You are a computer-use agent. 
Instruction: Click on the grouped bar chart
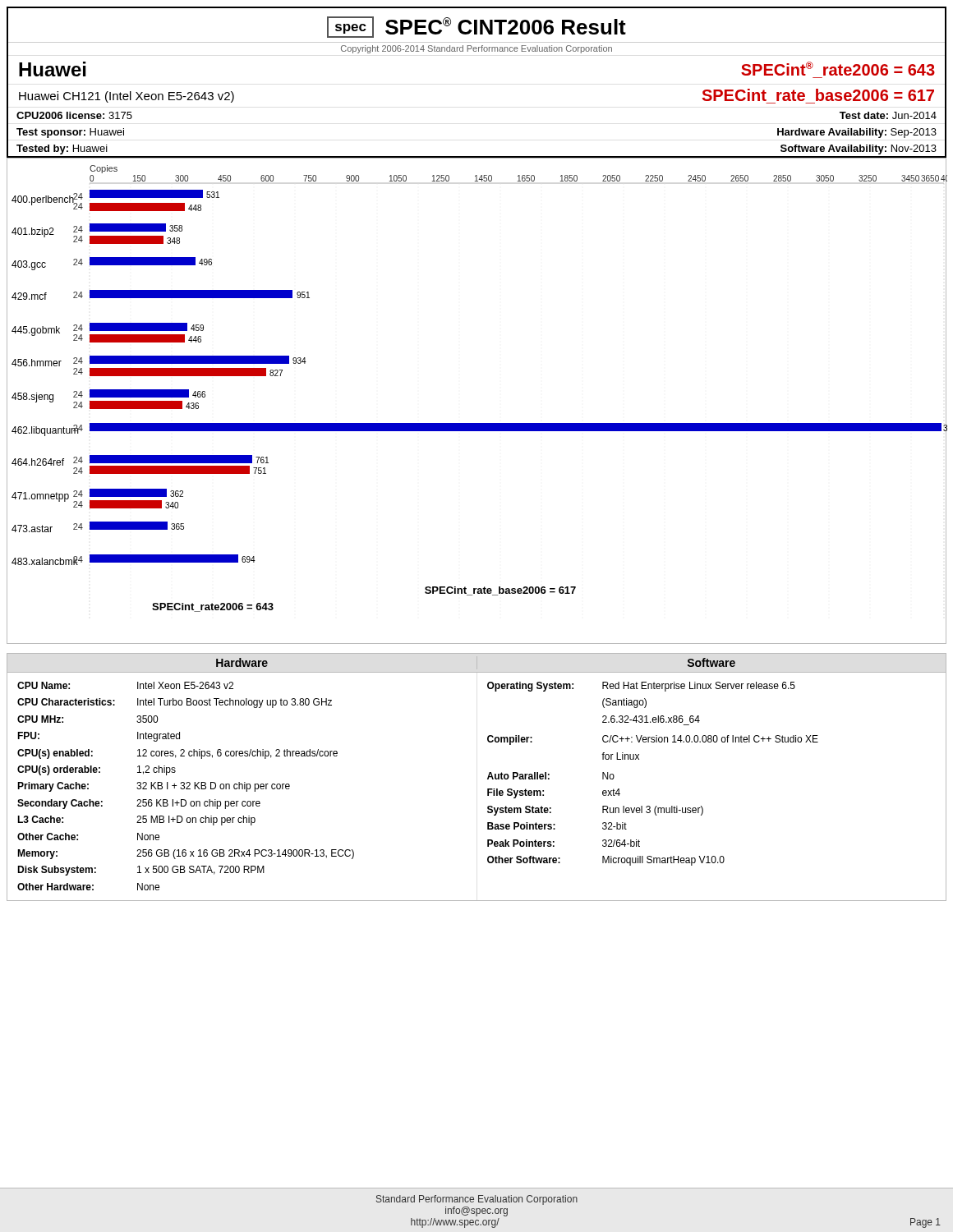coord(476,401)
